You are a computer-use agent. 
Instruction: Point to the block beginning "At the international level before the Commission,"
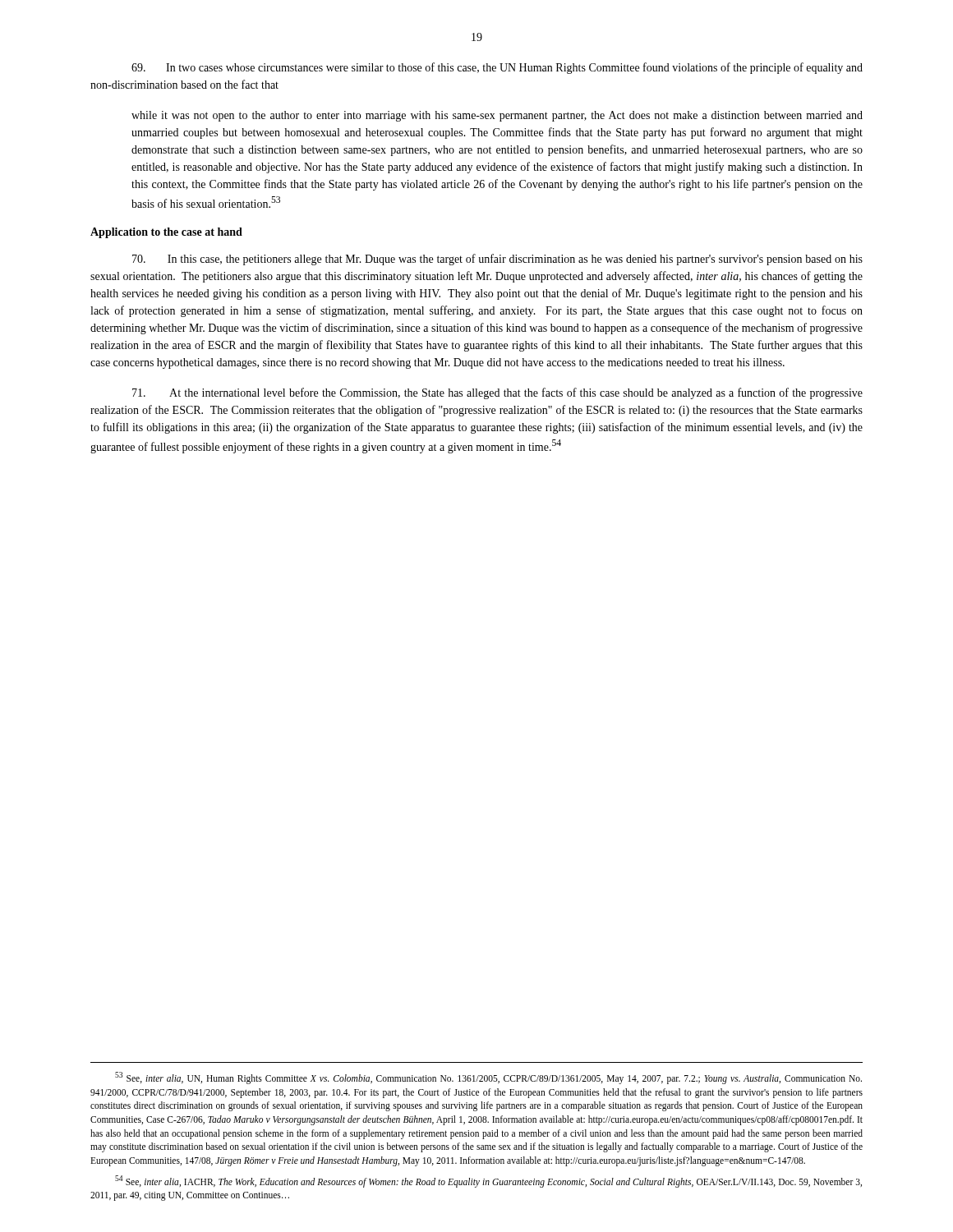pos(476,420)
